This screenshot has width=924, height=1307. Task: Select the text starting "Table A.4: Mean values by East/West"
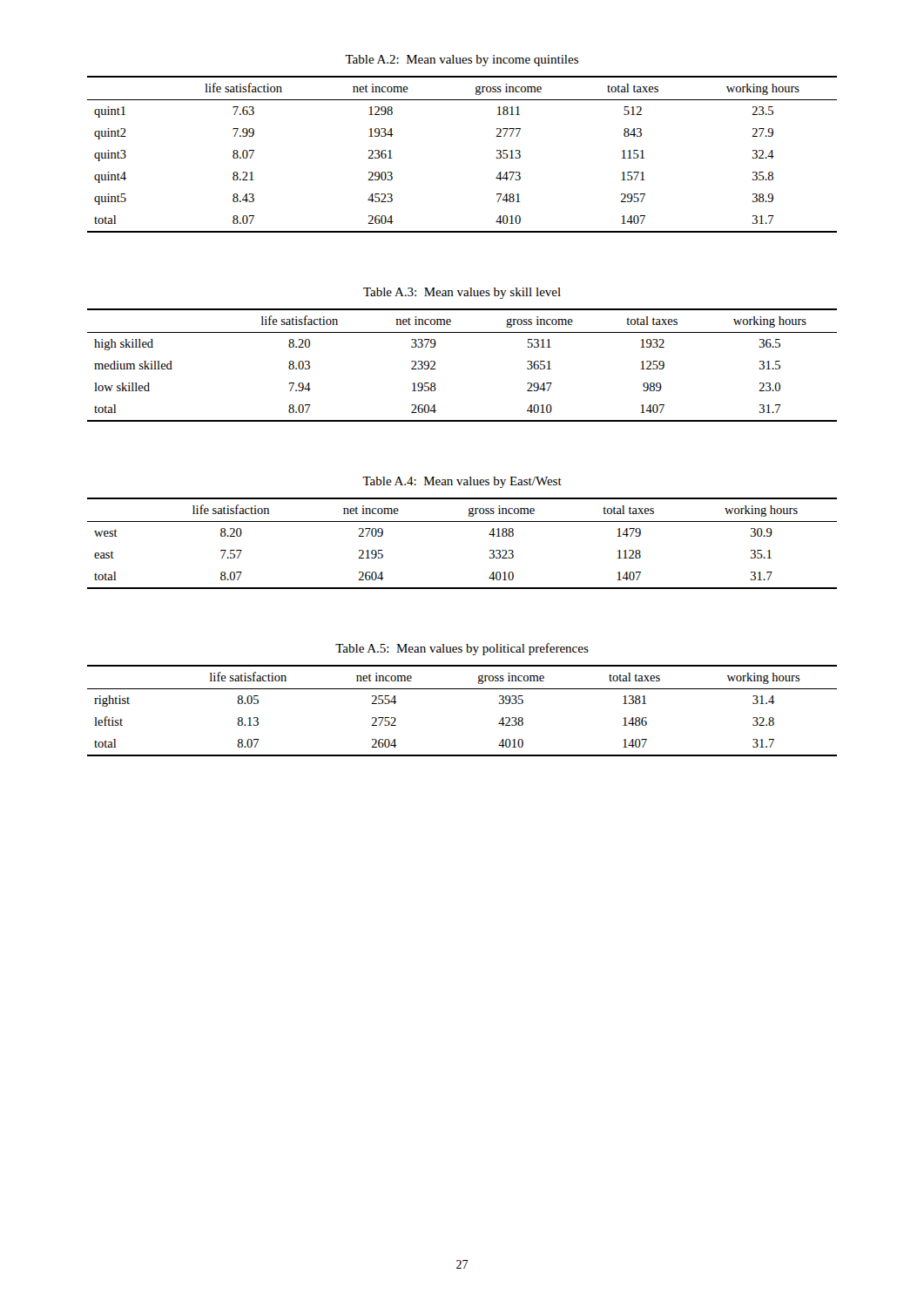pos(462,481)
